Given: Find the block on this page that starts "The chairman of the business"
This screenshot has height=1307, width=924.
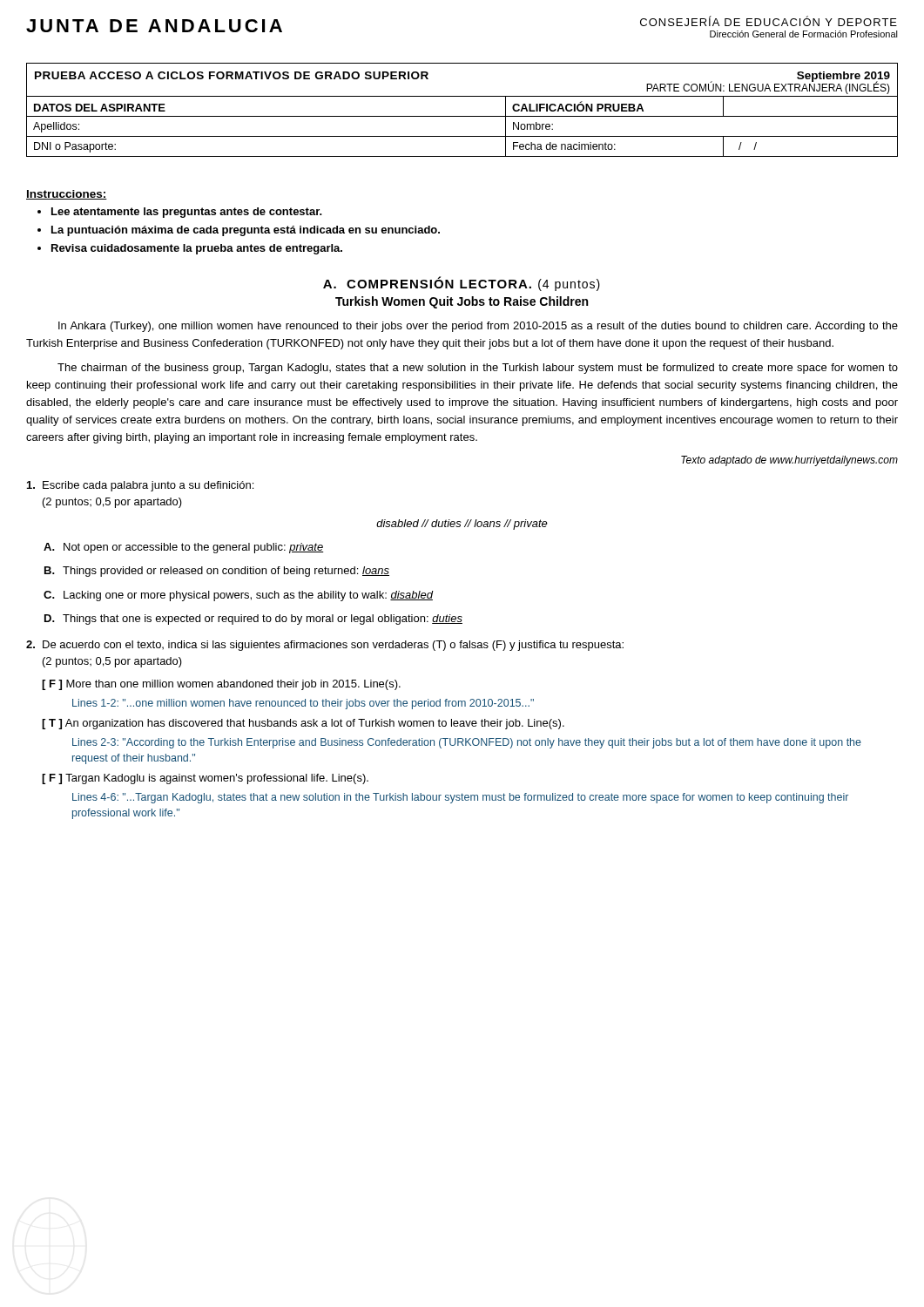Looking at the screenshot, I should pos(462,402).
